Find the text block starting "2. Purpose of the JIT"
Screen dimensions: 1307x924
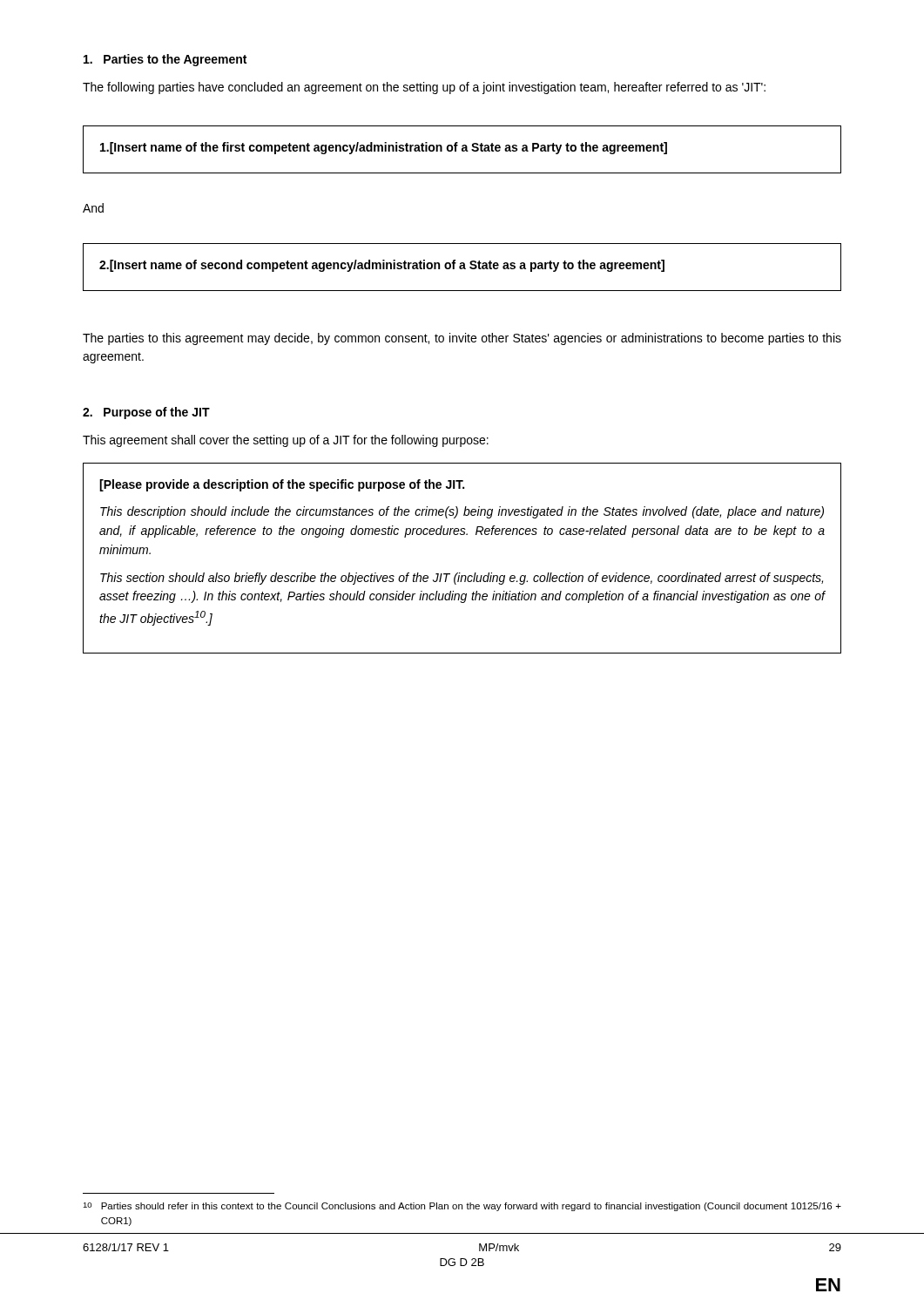[x=146, y=412]
